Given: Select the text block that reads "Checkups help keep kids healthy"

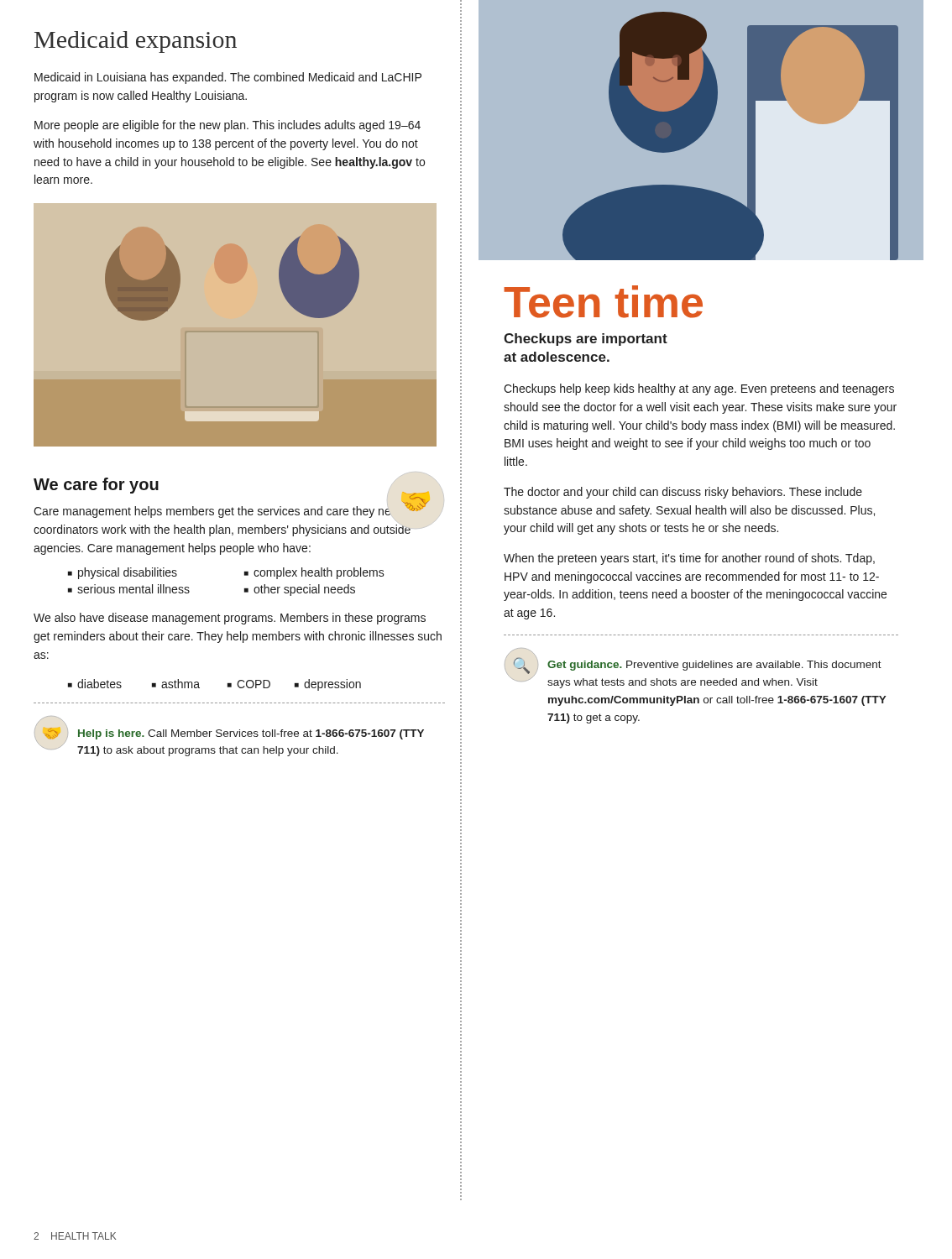Looking at the screenshot, I should [701, 426].
